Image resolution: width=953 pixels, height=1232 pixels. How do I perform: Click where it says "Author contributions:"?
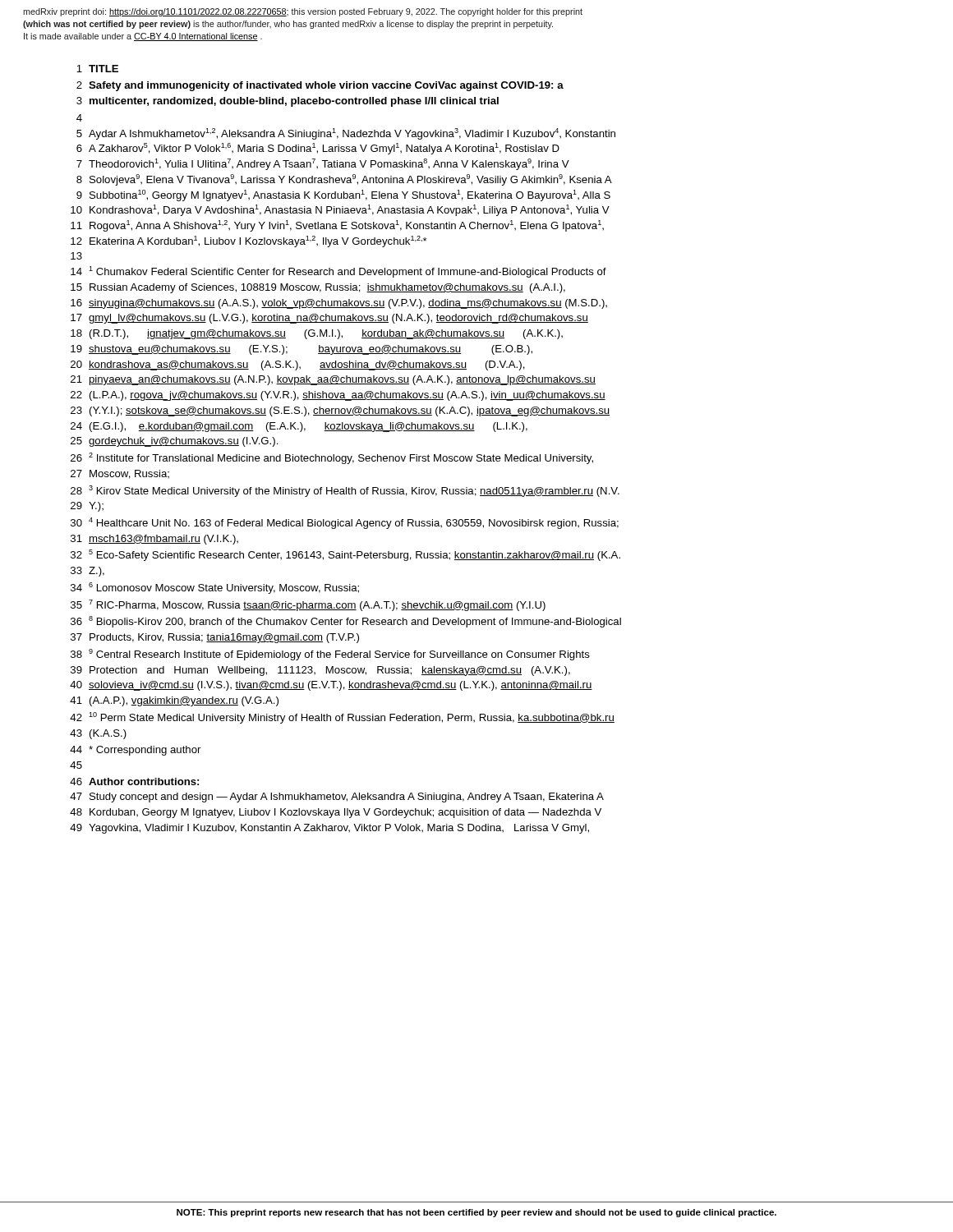tap(144, 781)
